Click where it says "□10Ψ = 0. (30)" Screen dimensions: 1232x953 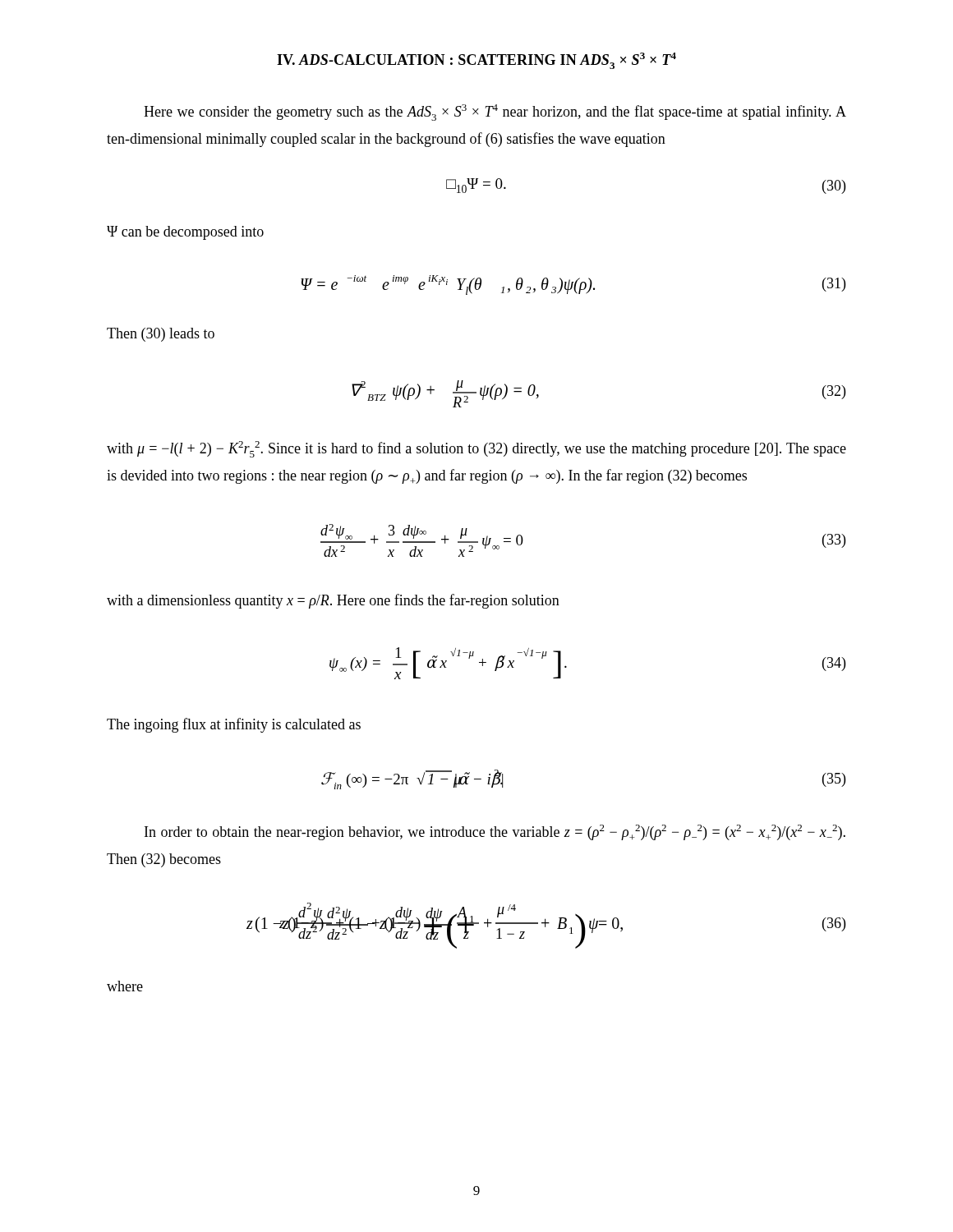pos(470,184)
